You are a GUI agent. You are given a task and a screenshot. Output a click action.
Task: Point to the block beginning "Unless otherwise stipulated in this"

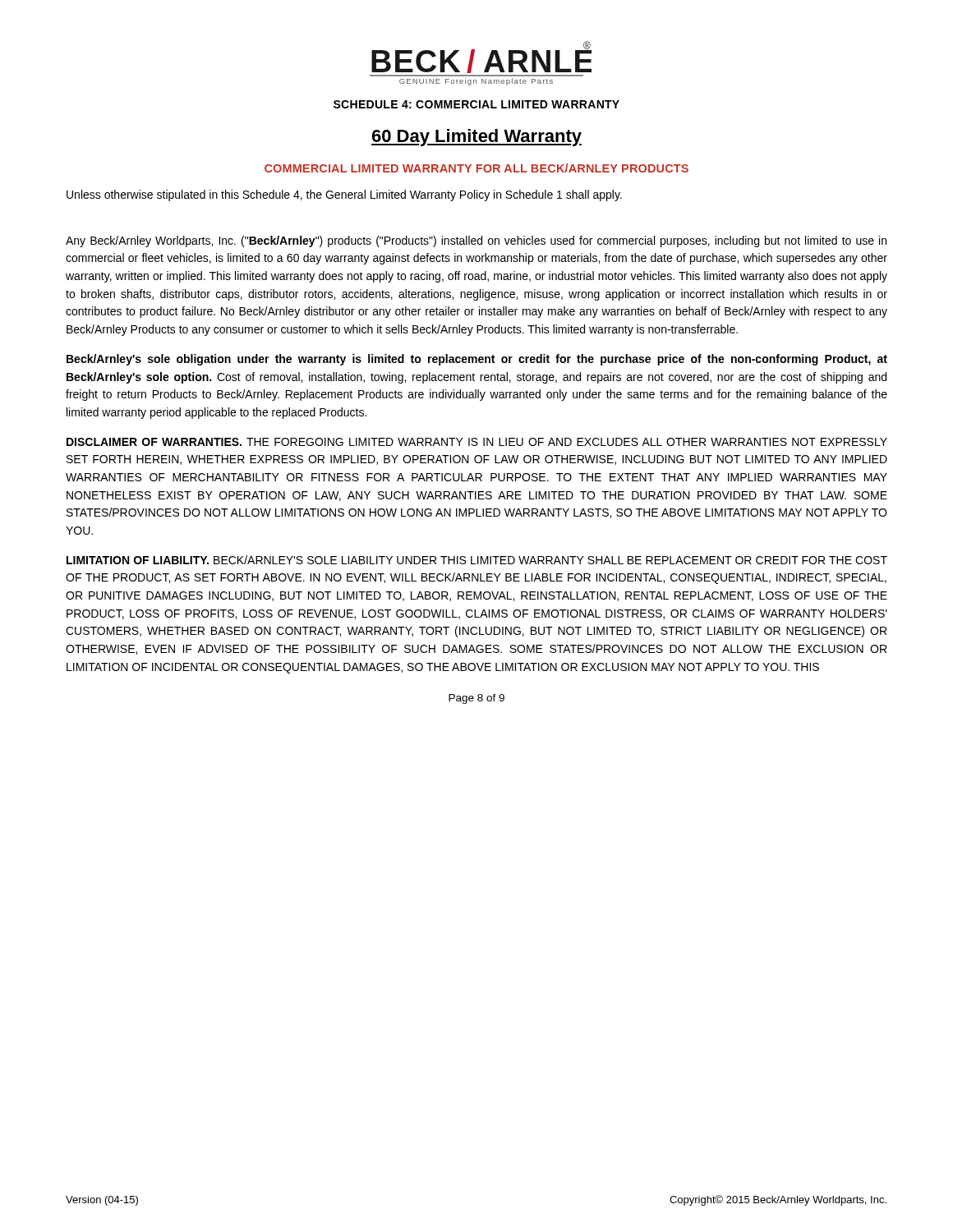click(344, 195)
